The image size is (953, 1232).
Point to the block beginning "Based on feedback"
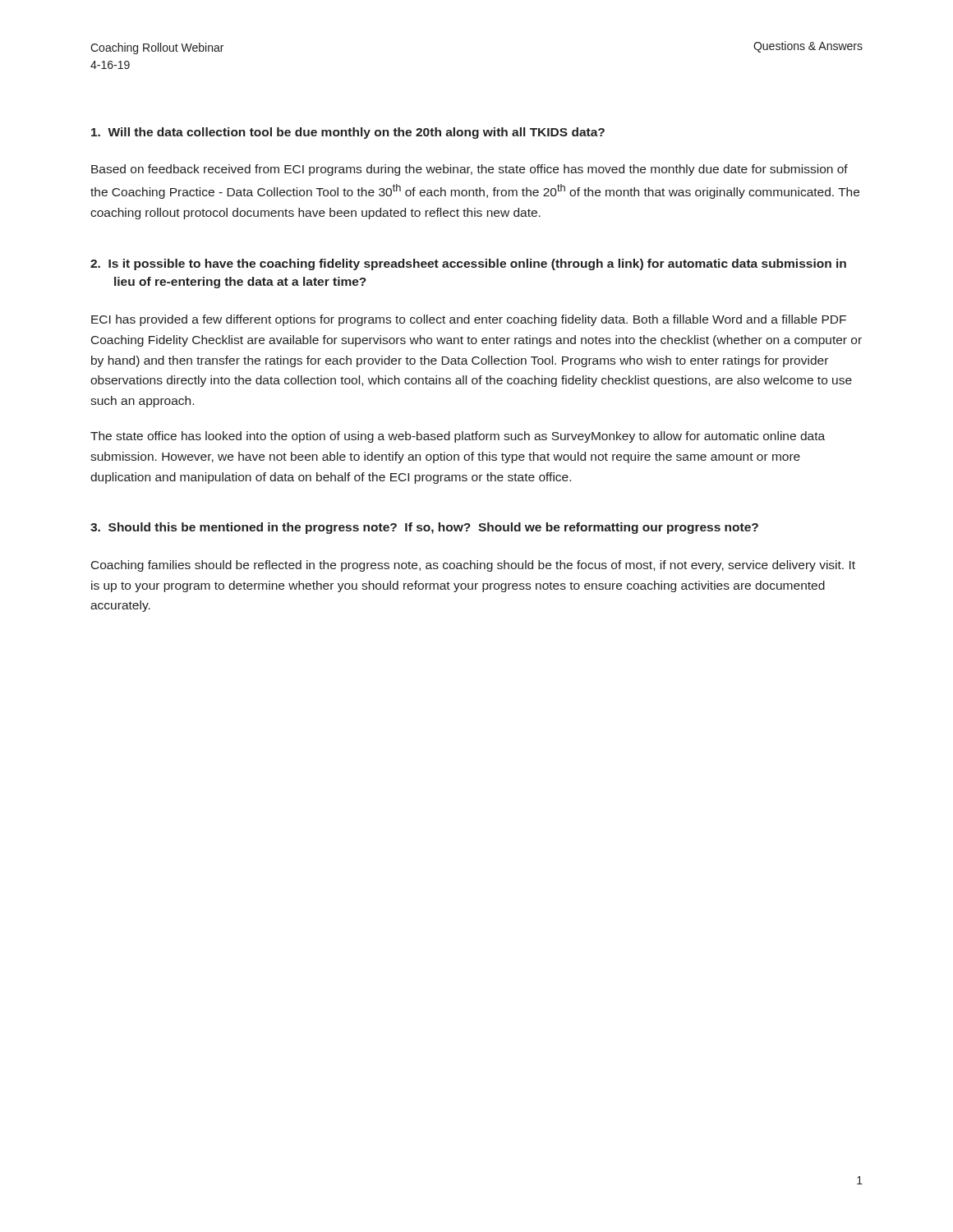coord(475,191)
